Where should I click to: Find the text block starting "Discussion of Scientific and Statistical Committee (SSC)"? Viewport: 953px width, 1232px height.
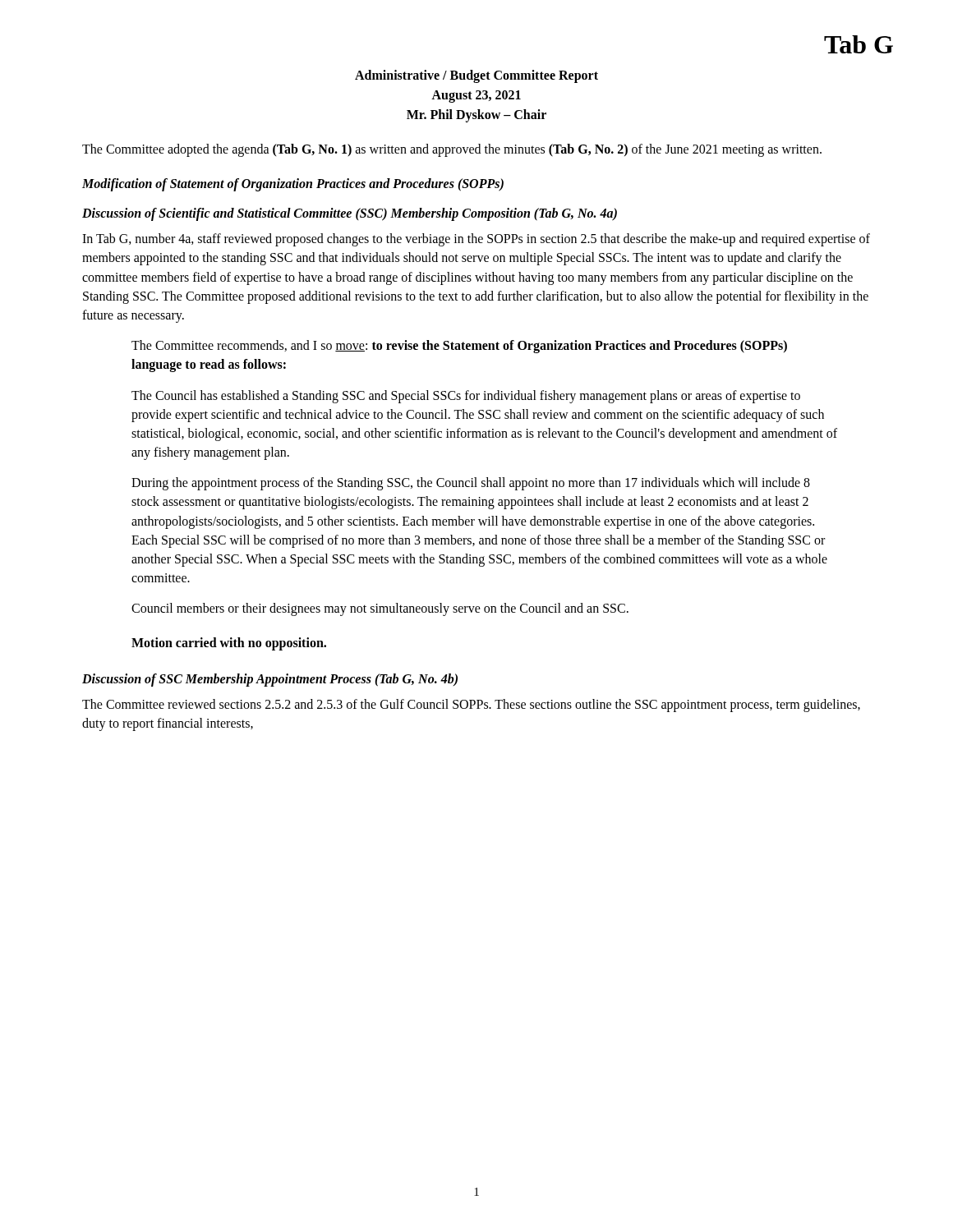pyautogui.click(x=350, y=213)
